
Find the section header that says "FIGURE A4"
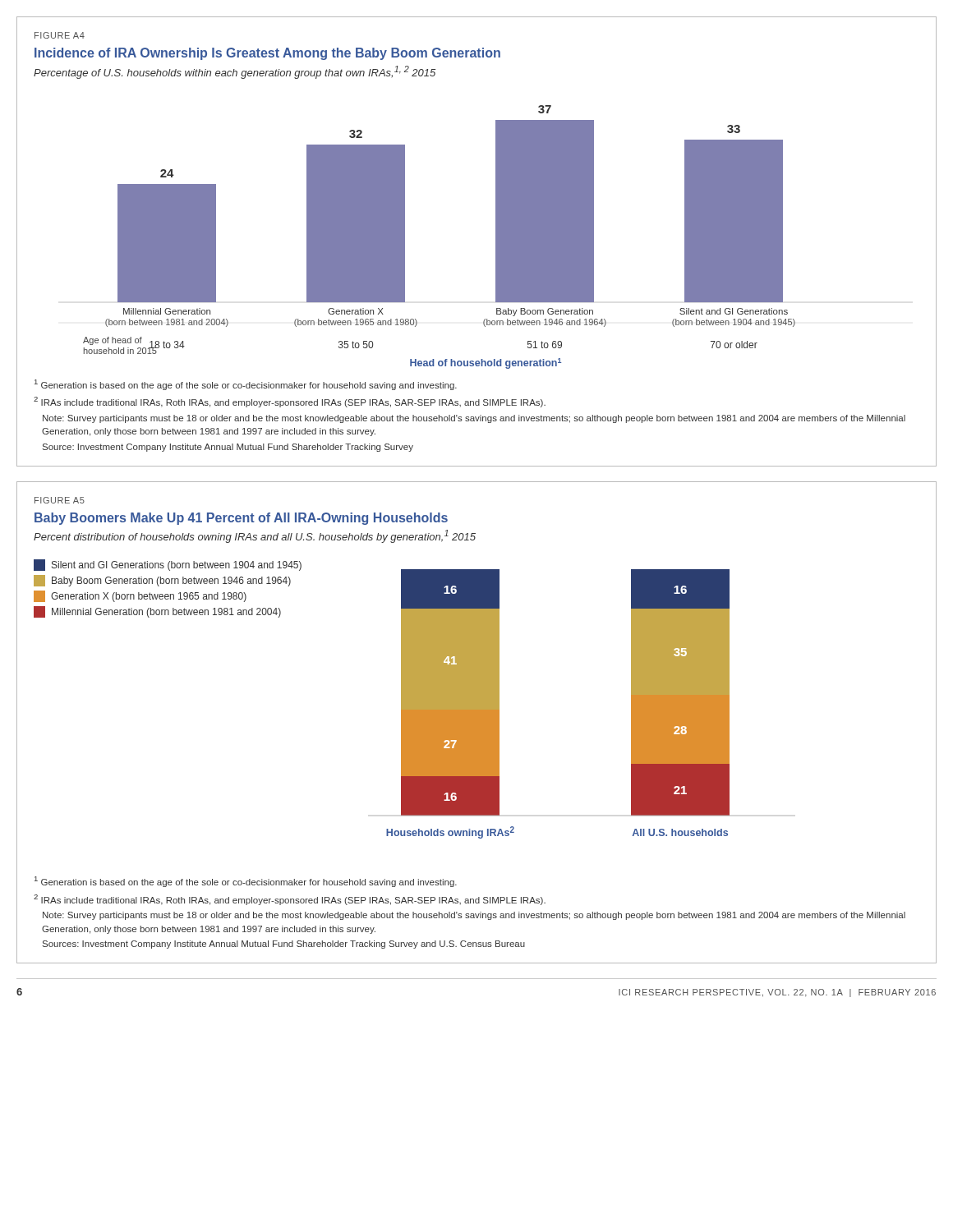pyautogui.click(x=59, y=35)
